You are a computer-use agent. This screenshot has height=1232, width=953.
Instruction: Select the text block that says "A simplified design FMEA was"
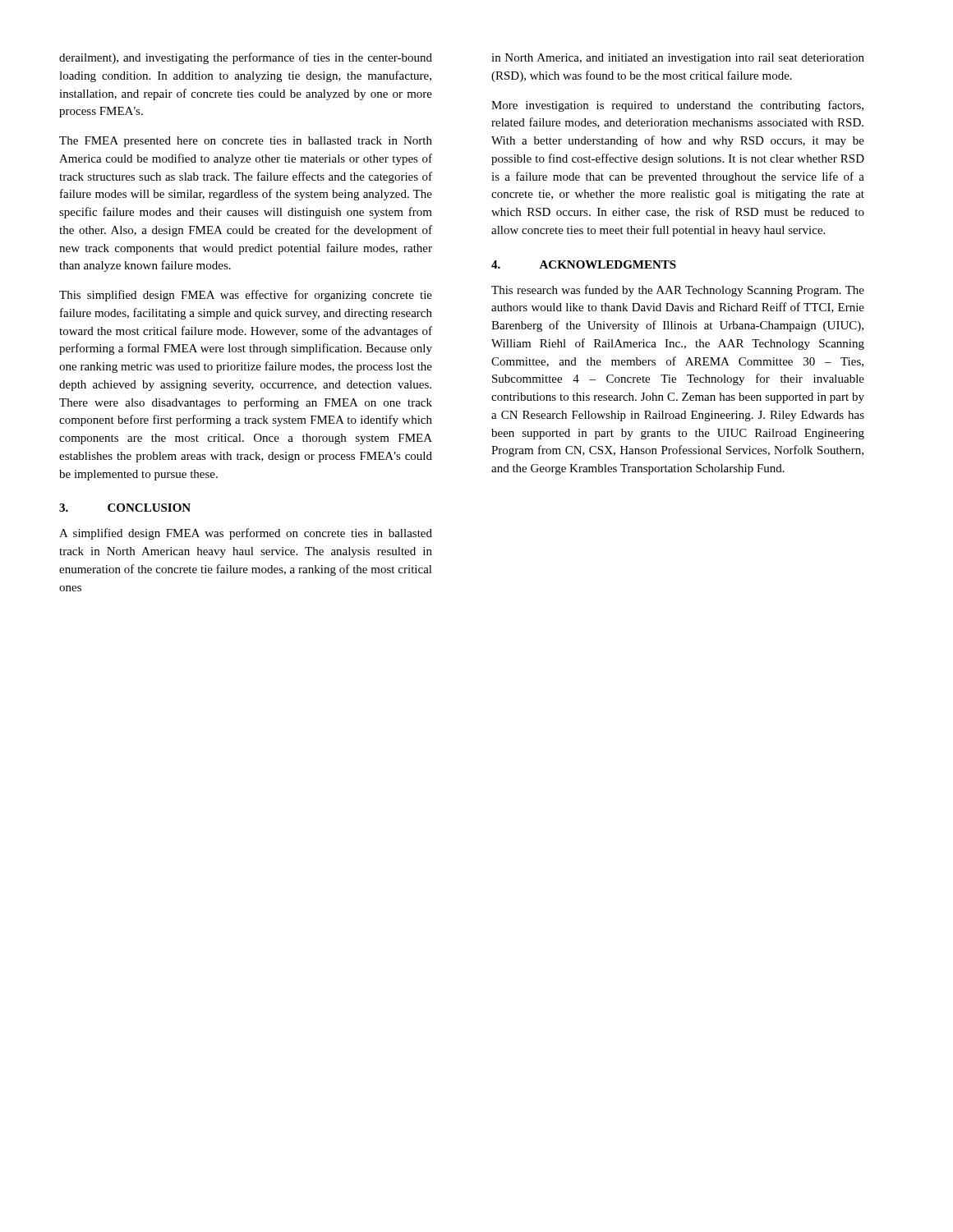pos(246,560)
